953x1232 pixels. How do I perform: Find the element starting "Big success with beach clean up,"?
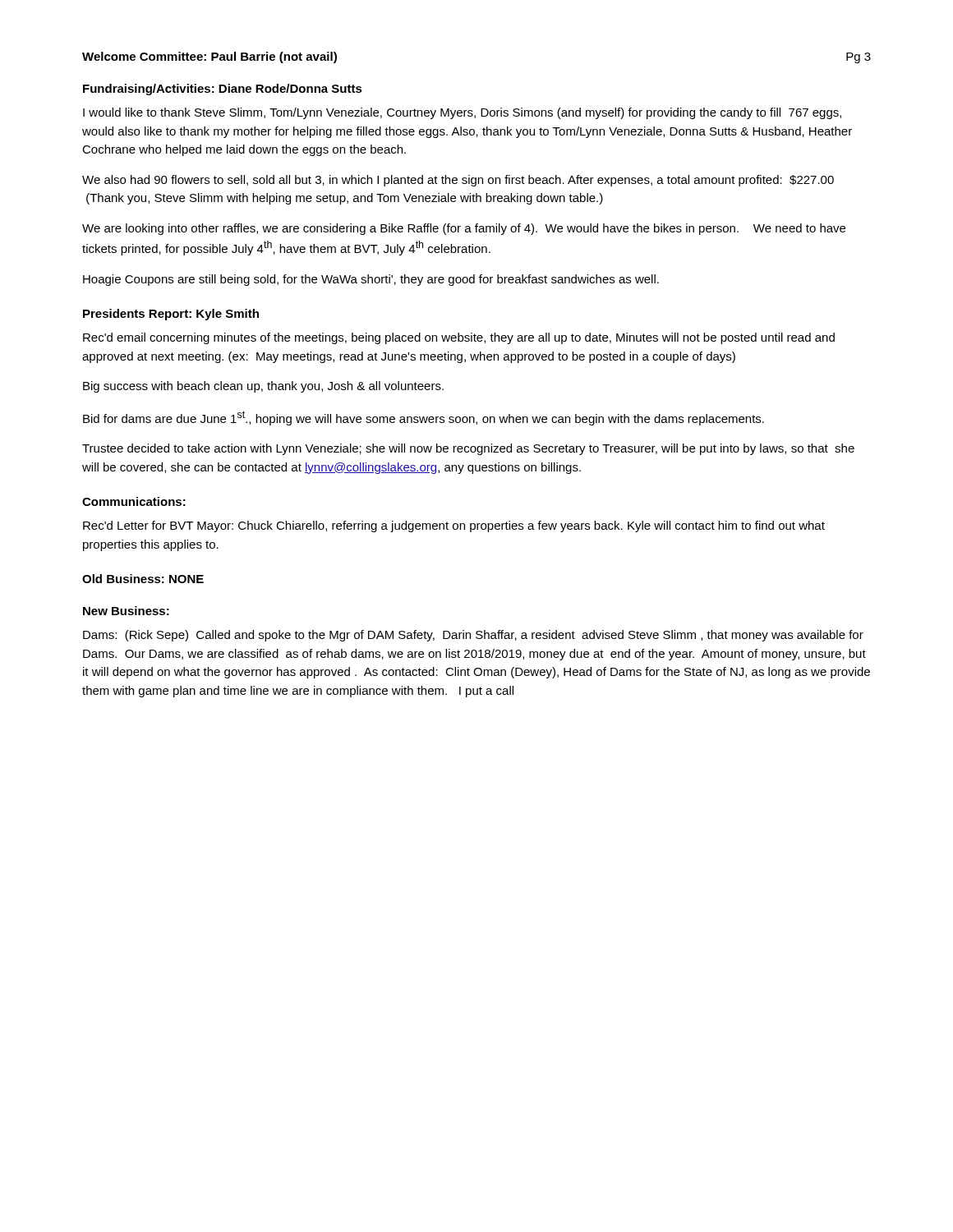tap(263, 386)
